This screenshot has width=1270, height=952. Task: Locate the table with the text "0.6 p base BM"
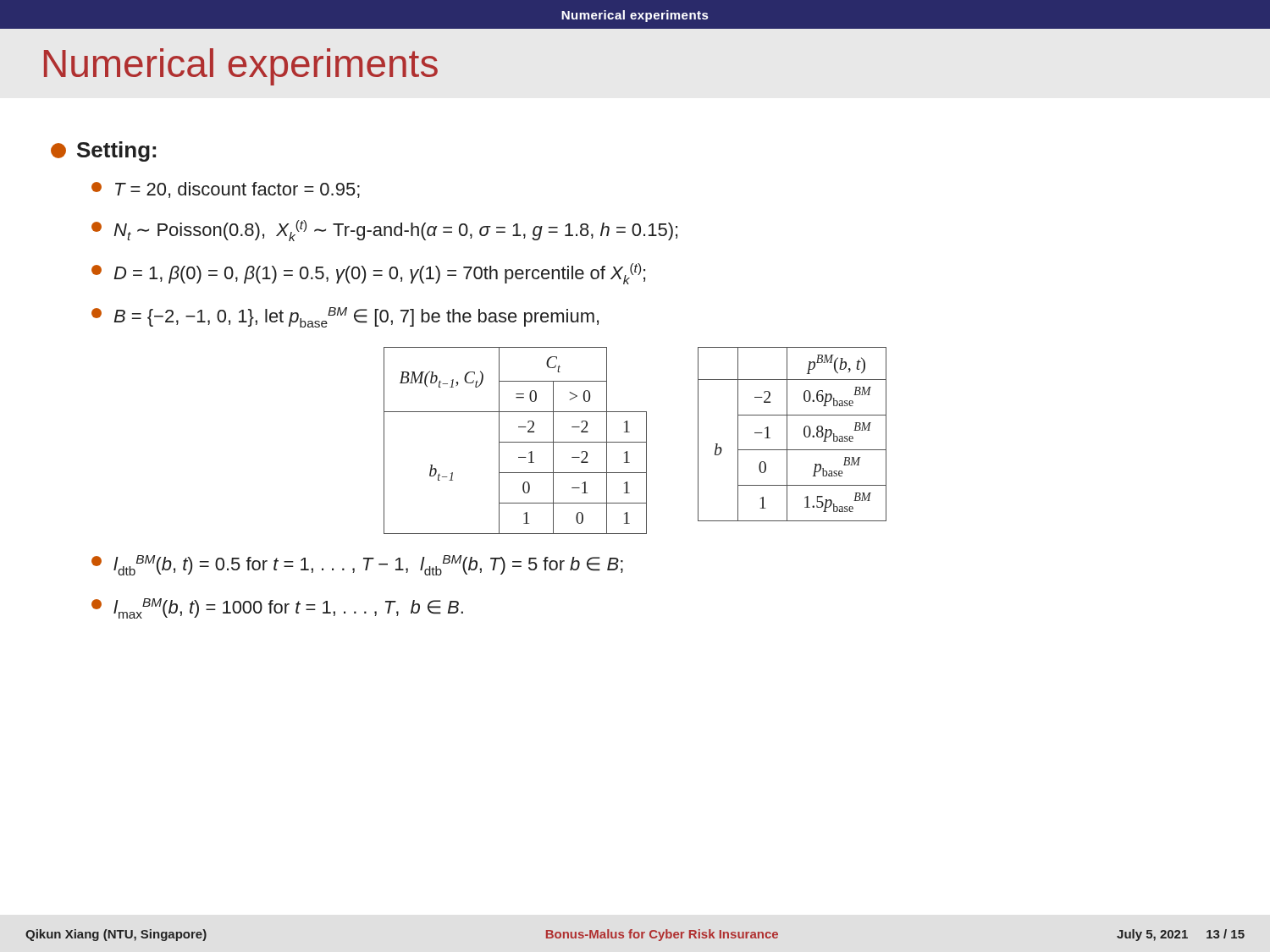[779, 441]
